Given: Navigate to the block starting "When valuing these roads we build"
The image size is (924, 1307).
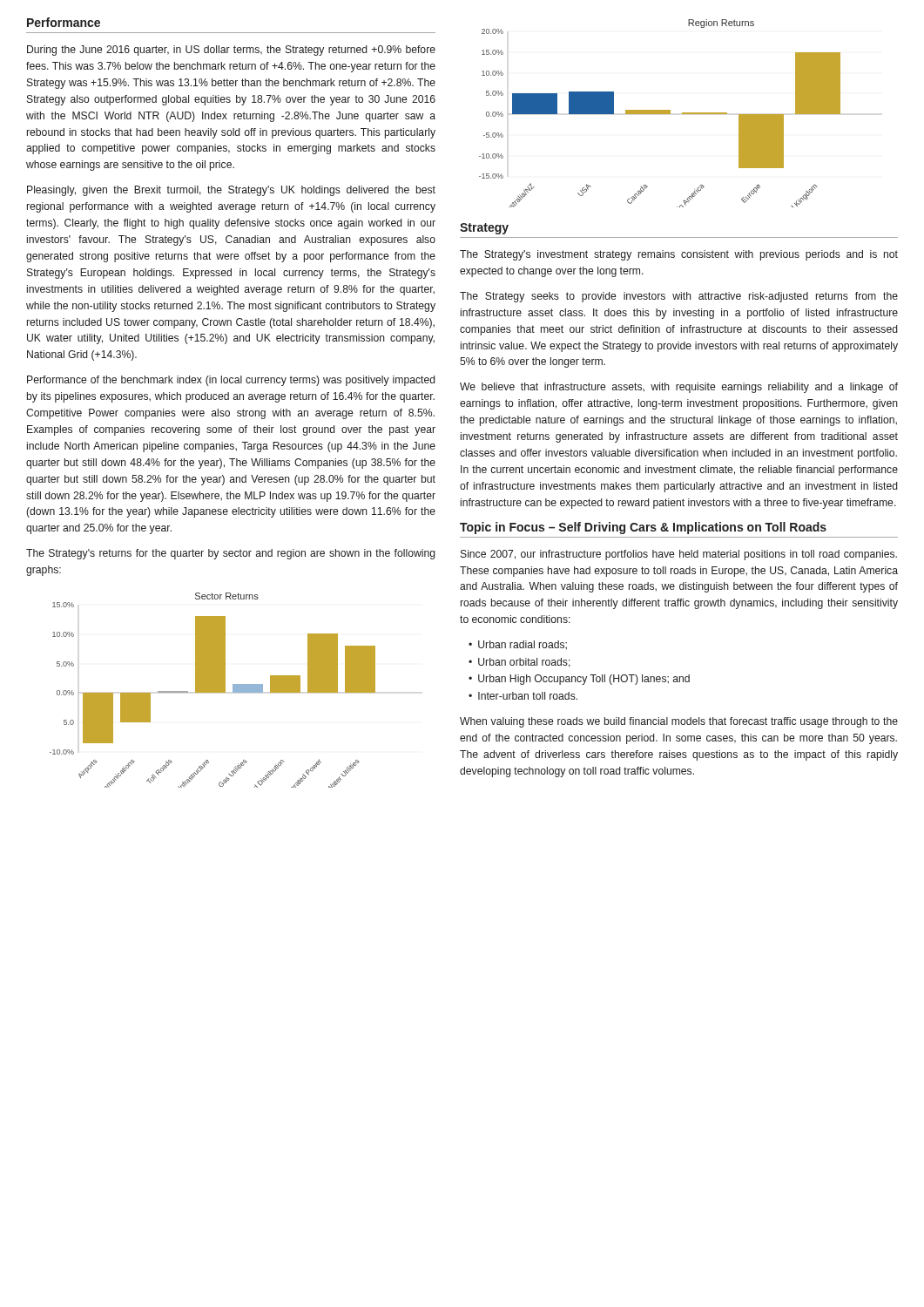Looking at the screenshot, I should click(x=679, y=746).
